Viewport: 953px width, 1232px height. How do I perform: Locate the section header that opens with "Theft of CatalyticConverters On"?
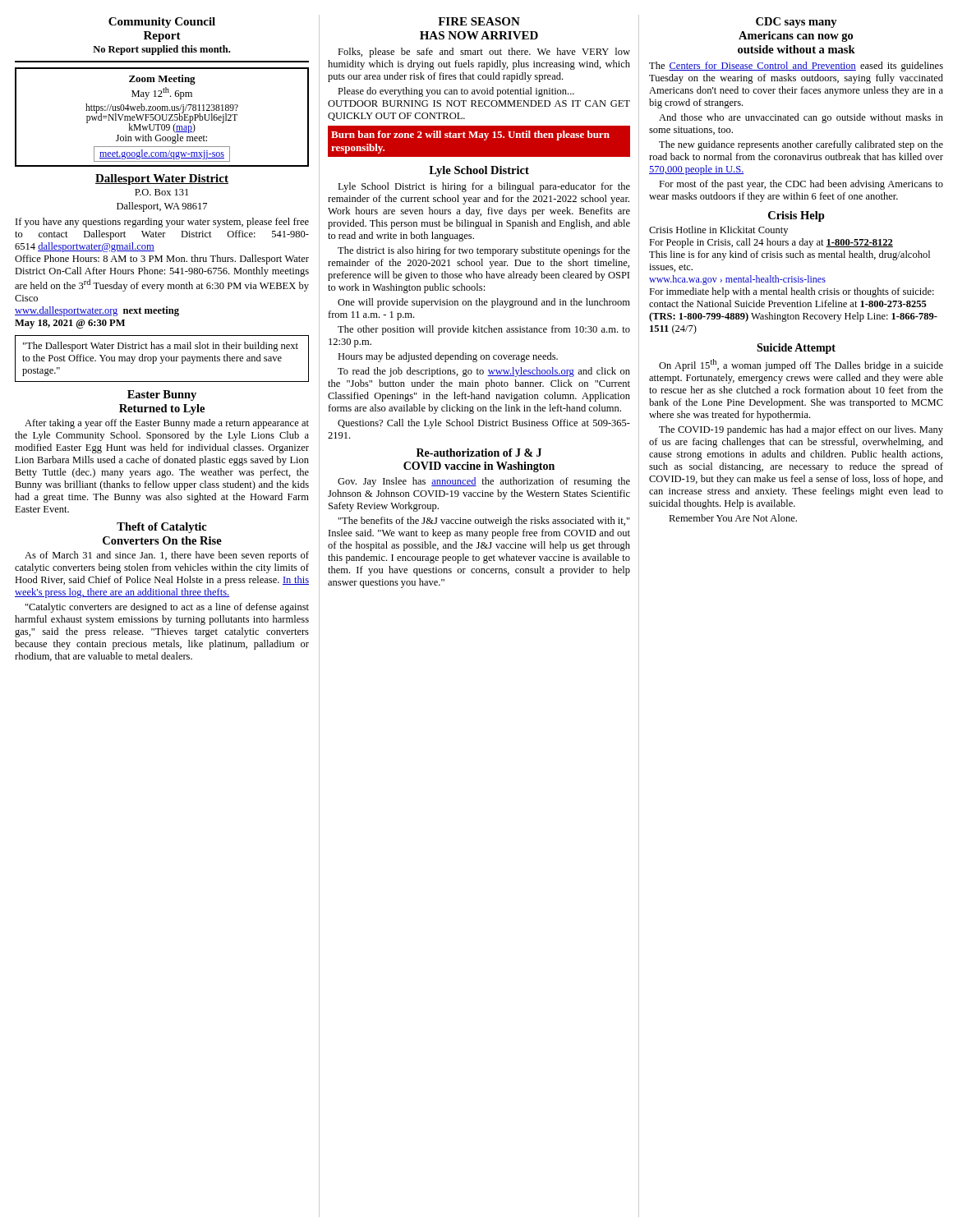[x=162, y=534]
